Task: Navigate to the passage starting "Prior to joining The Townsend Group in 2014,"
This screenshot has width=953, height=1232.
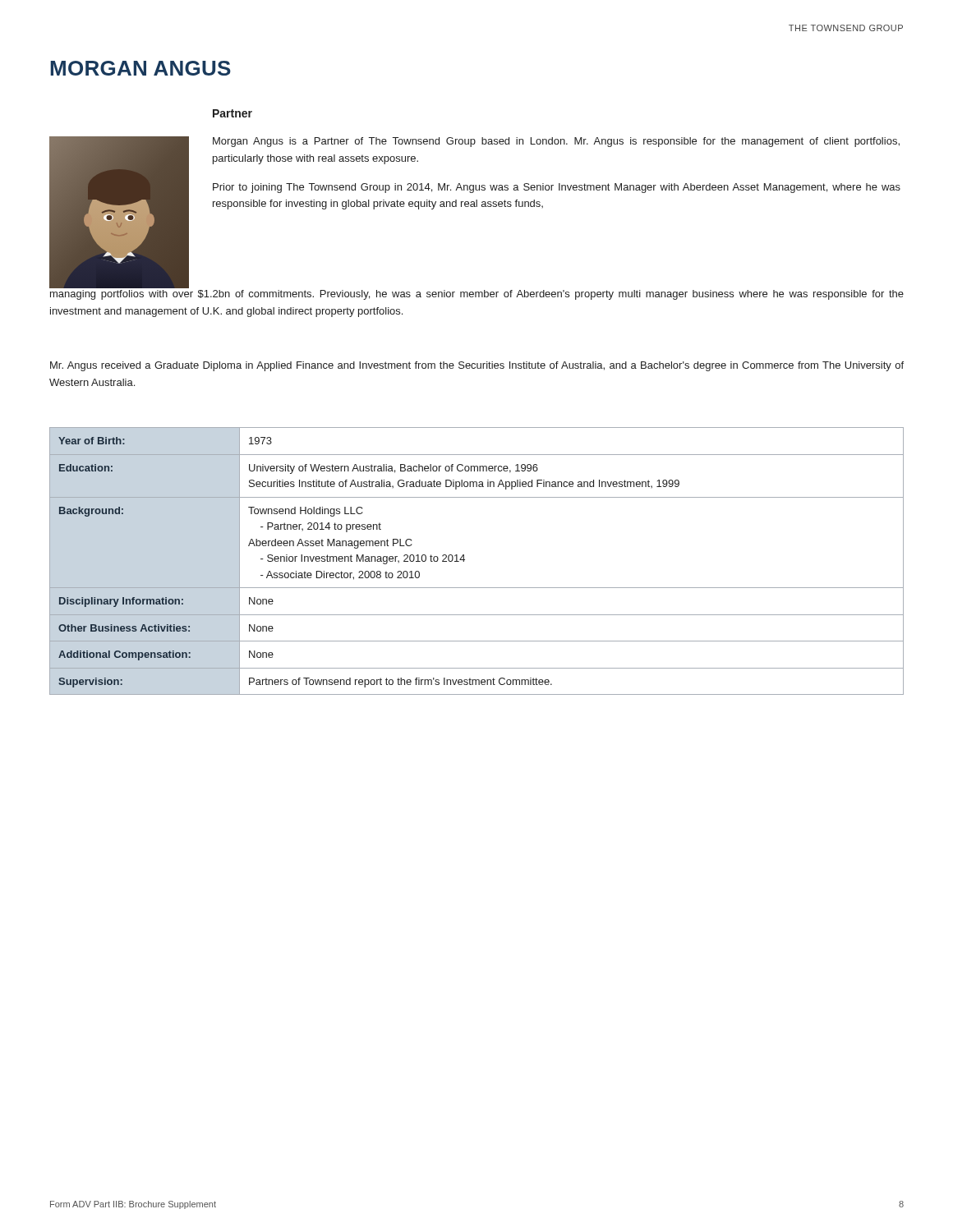Action: point(556,195)
